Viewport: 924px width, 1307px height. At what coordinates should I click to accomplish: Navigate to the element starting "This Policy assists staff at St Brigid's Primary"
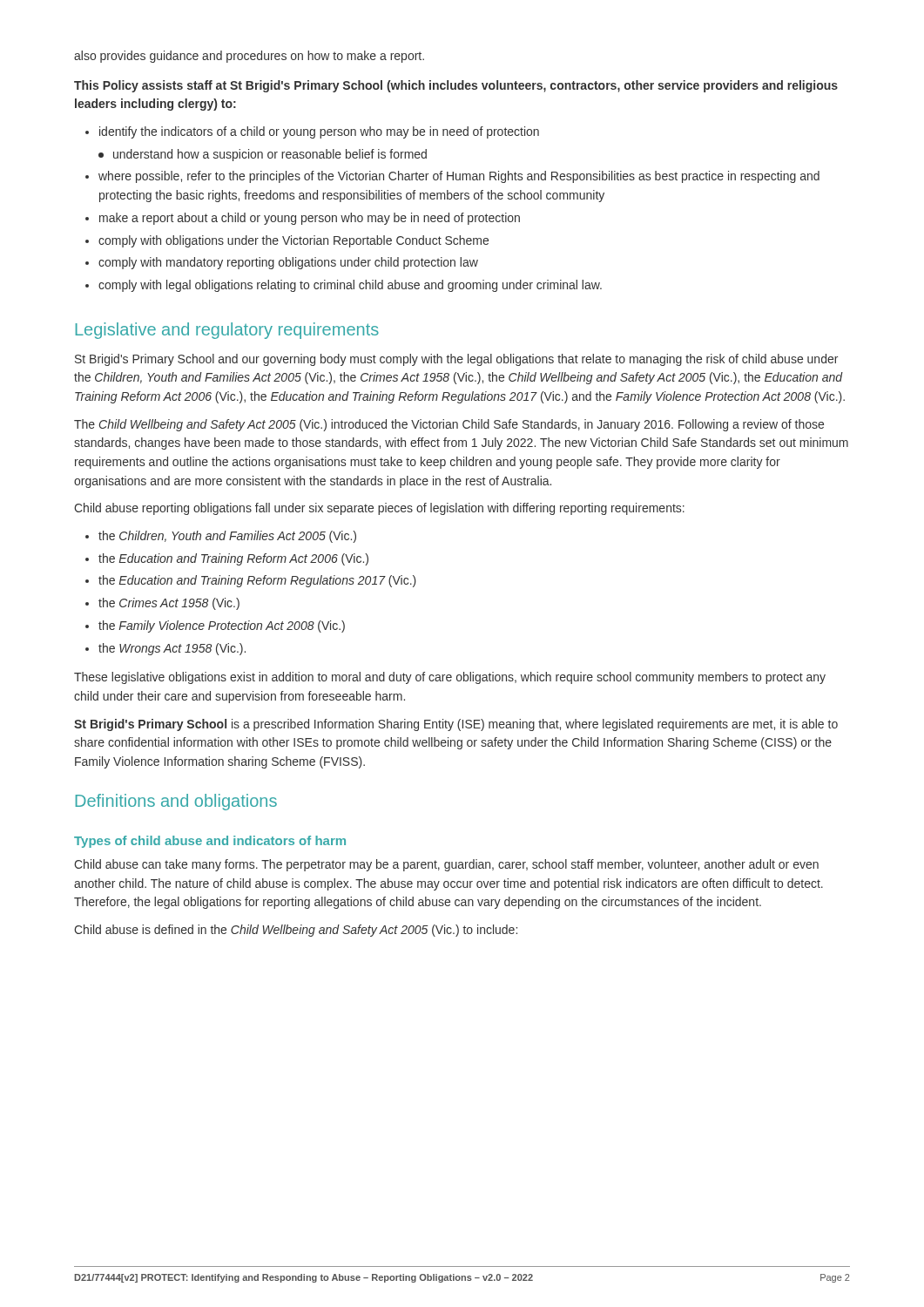(x=462, y=95)
